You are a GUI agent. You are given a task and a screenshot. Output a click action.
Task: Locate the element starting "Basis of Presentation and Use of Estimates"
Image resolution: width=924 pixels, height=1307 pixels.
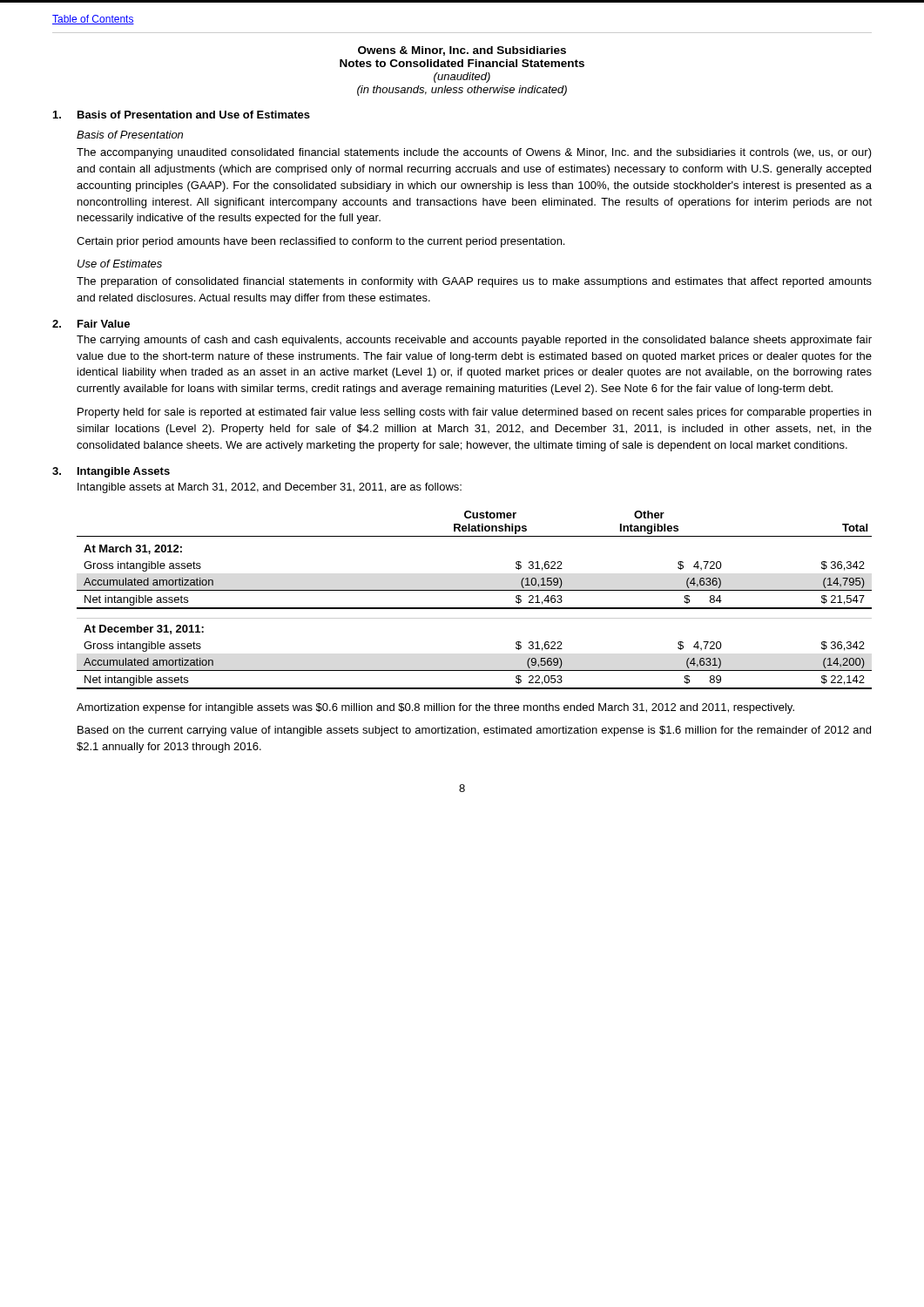click(193, 115)
